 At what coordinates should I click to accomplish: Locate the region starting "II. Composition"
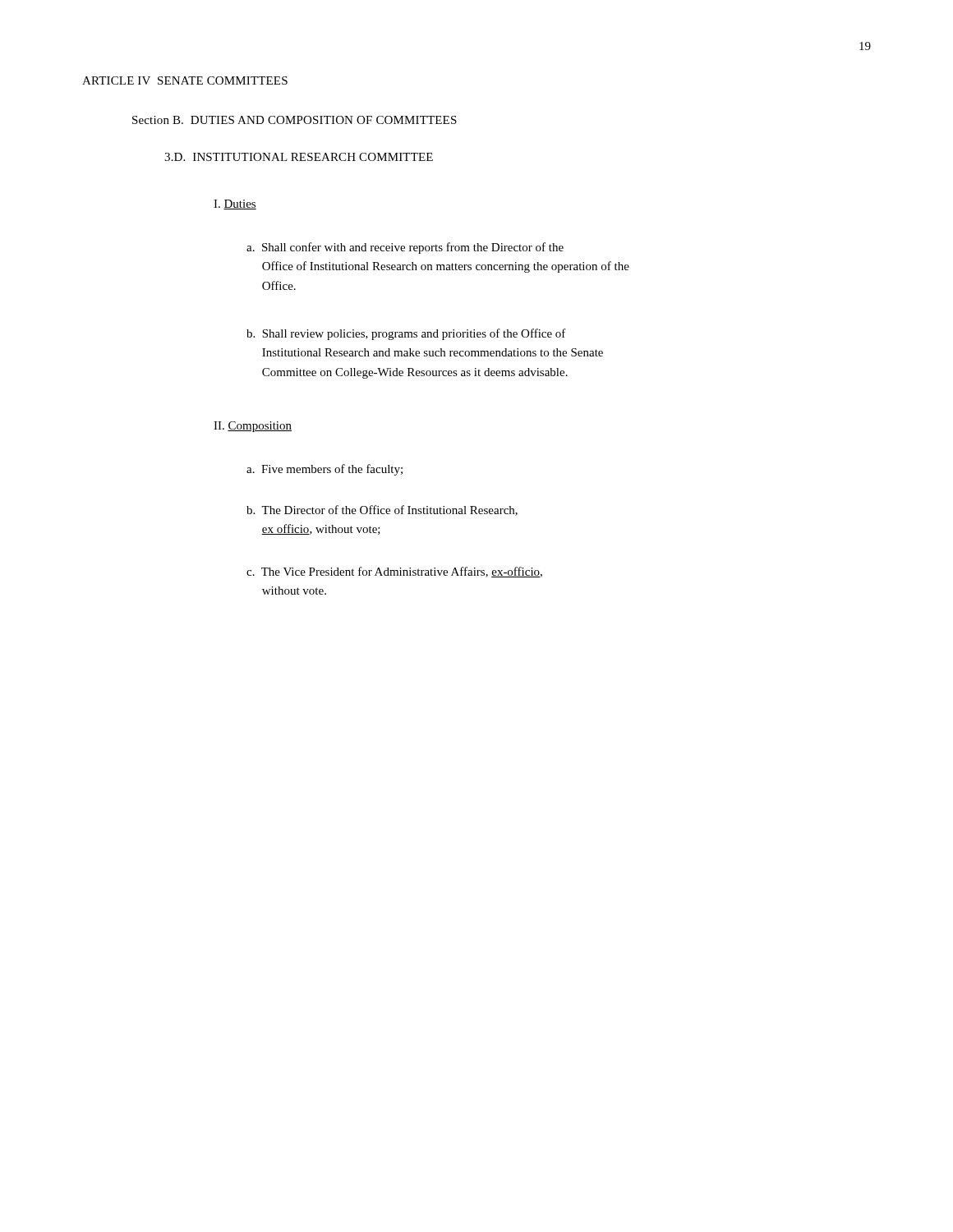[x=253, y=425]
